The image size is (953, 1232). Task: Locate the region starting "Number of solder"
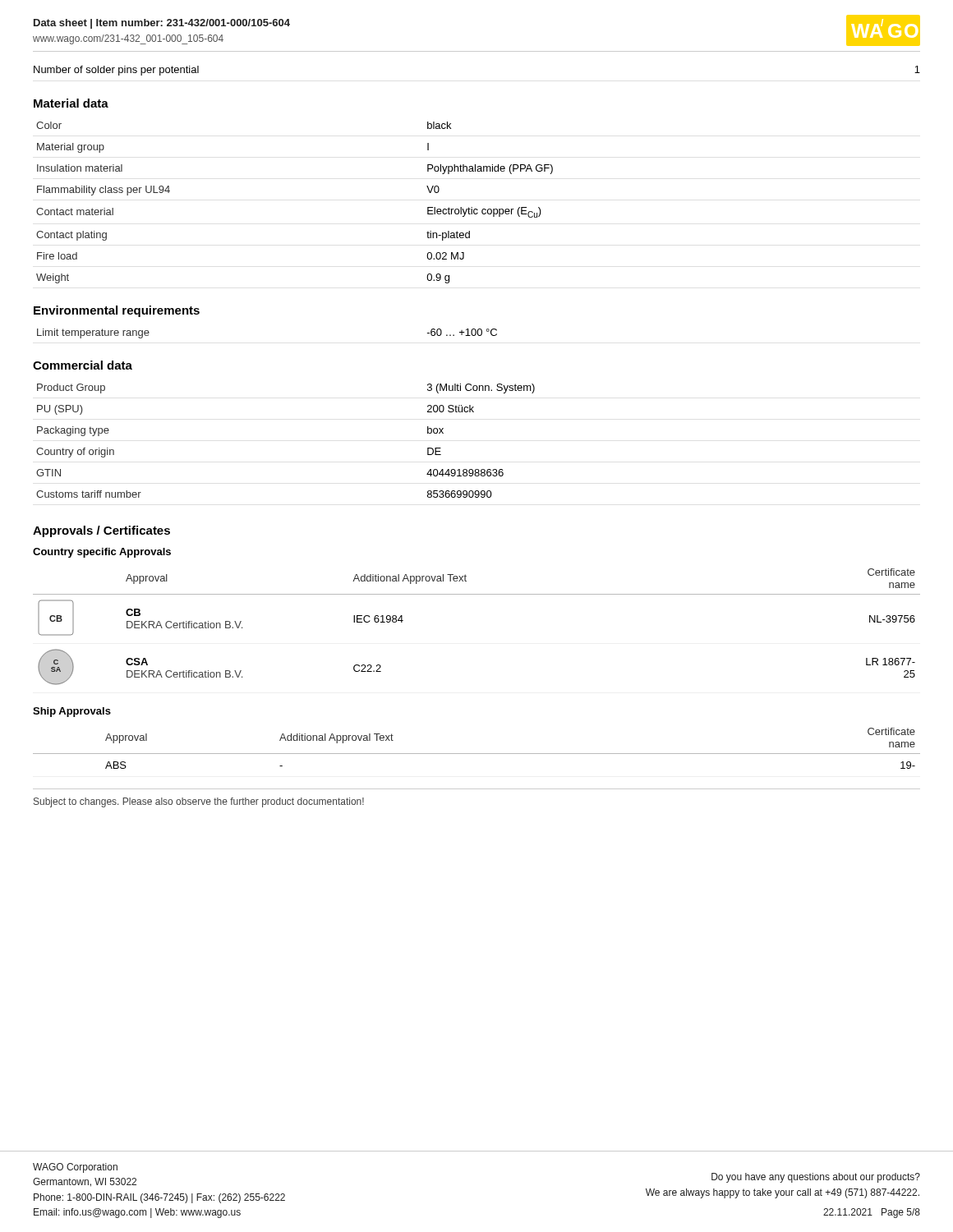[x=113, y=70]
